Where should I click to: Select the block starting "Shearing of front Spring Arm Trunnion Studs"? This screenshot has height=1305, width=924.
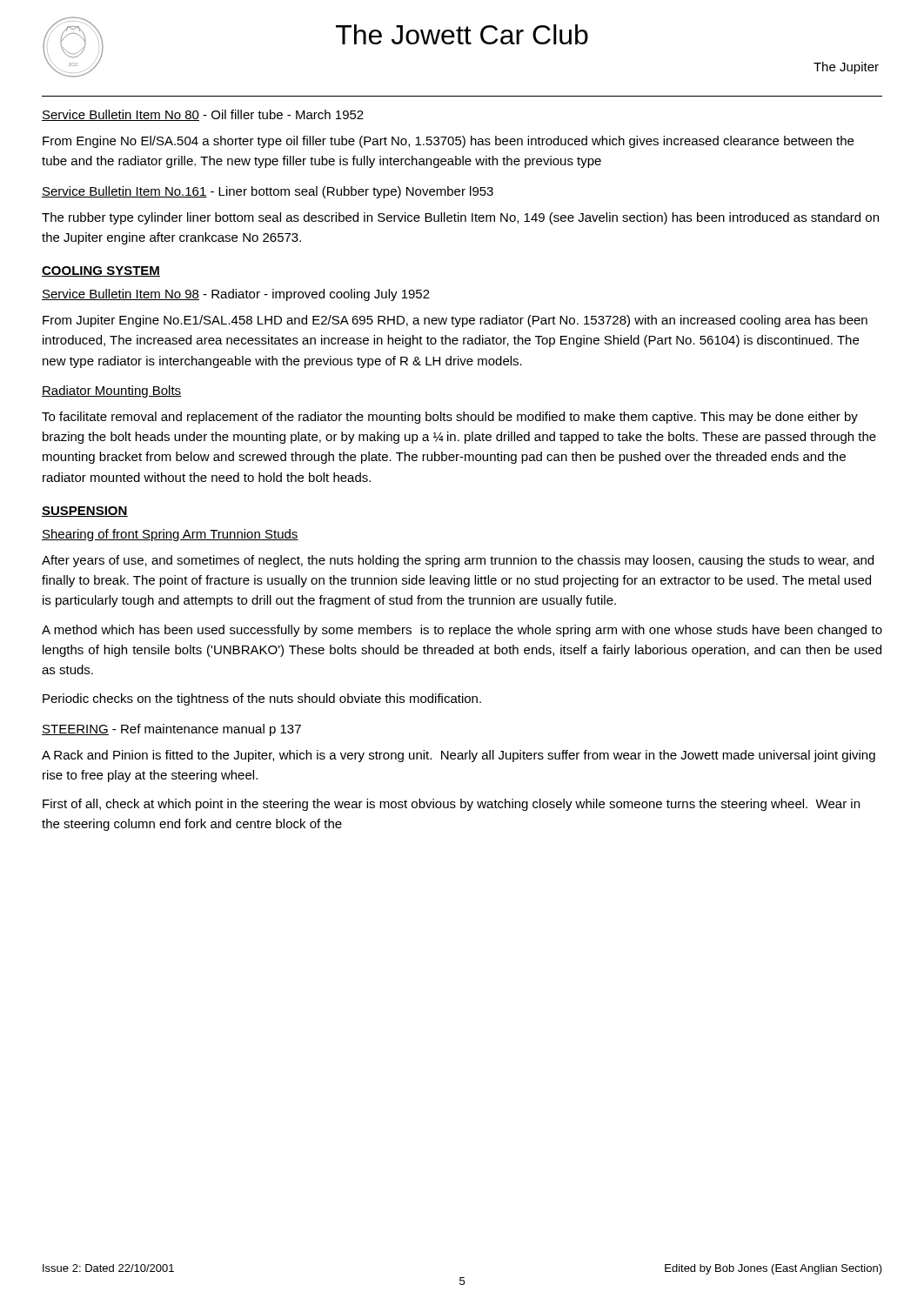[170, 534]
